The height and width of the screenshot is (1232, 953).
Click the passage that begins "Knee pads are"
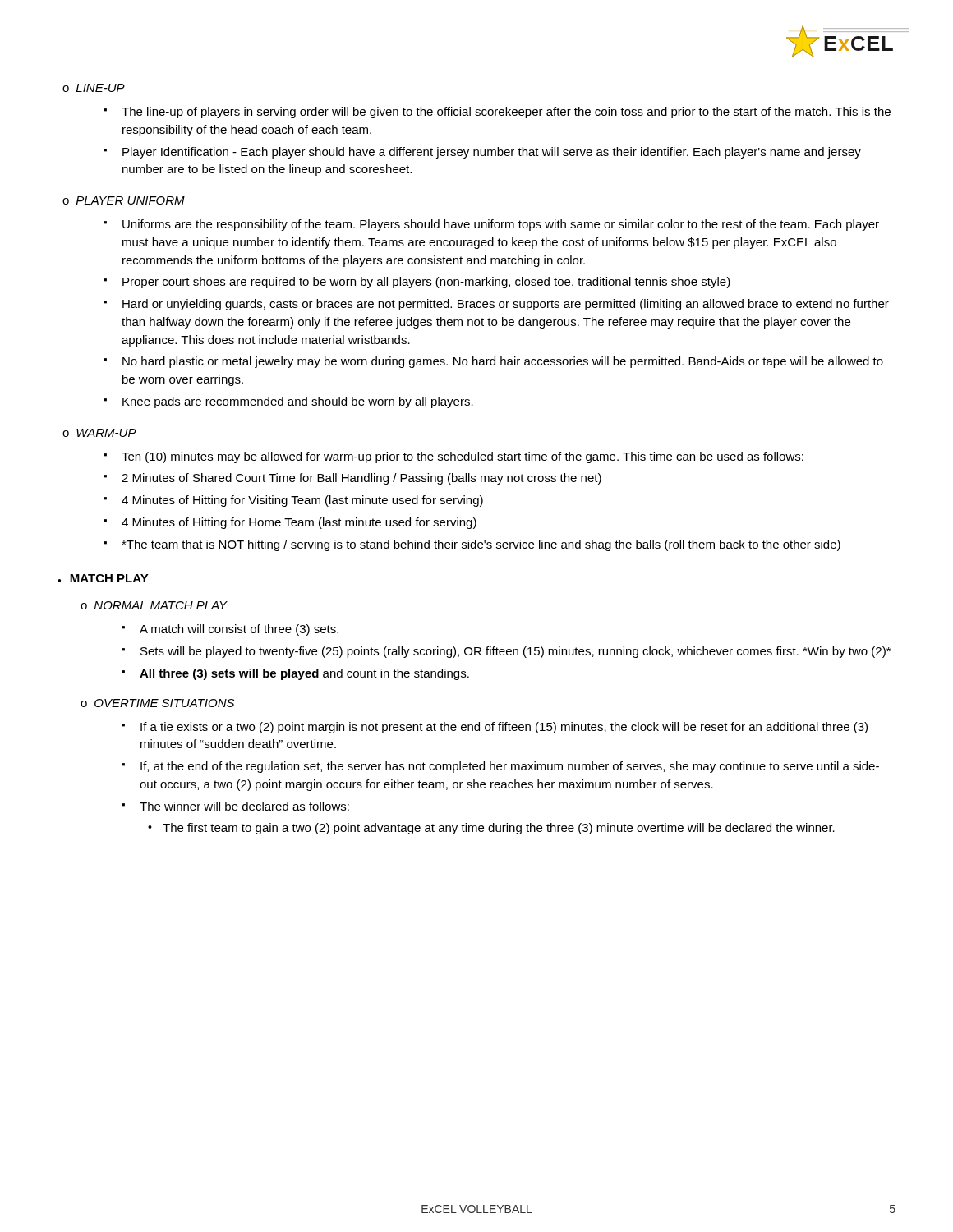pyautogui.click(x=298, y=401)
